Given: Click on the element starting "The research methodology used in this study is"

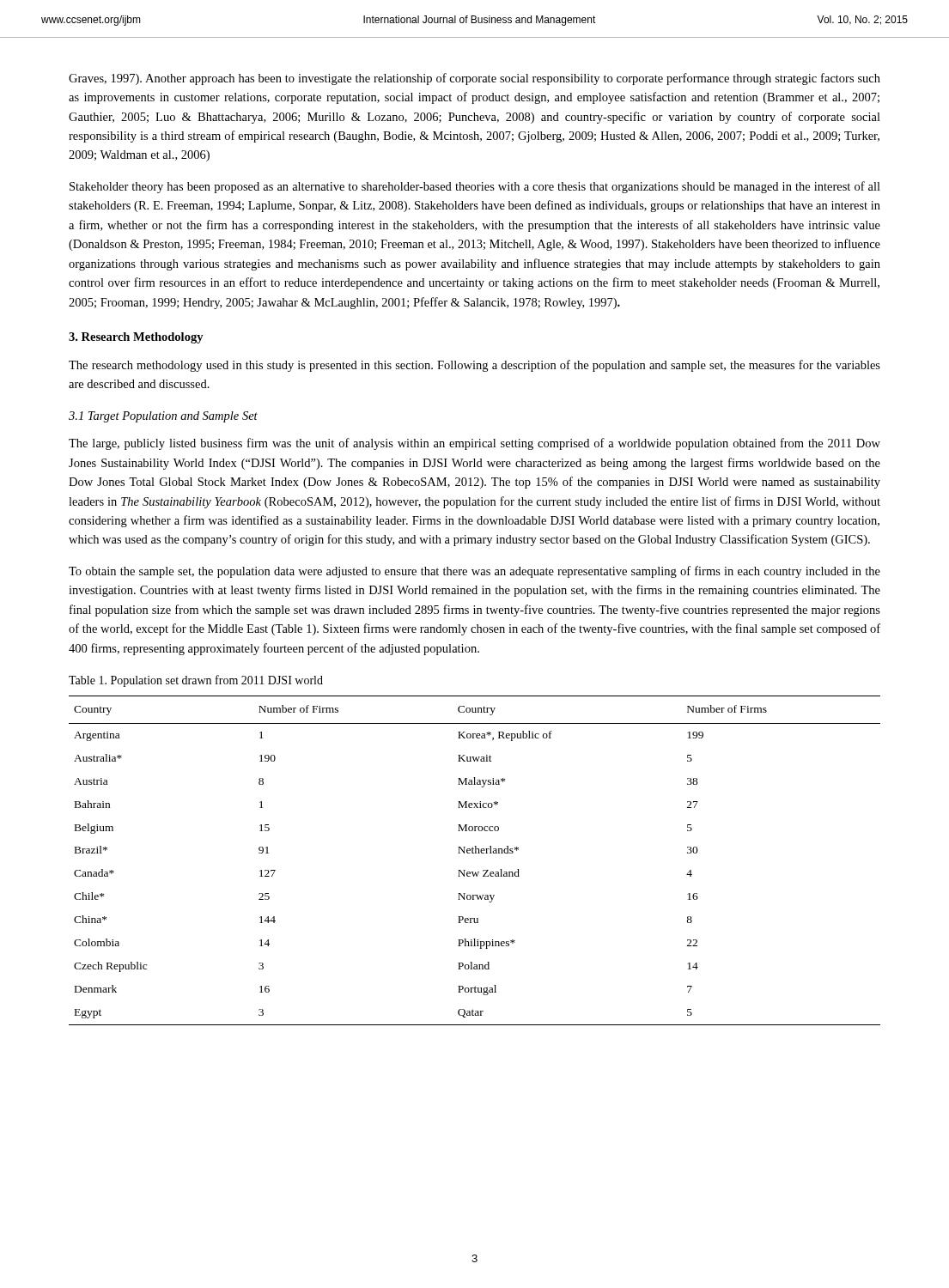Looking at the screenshot, I should pyautogui.click(x=474, y=375).
